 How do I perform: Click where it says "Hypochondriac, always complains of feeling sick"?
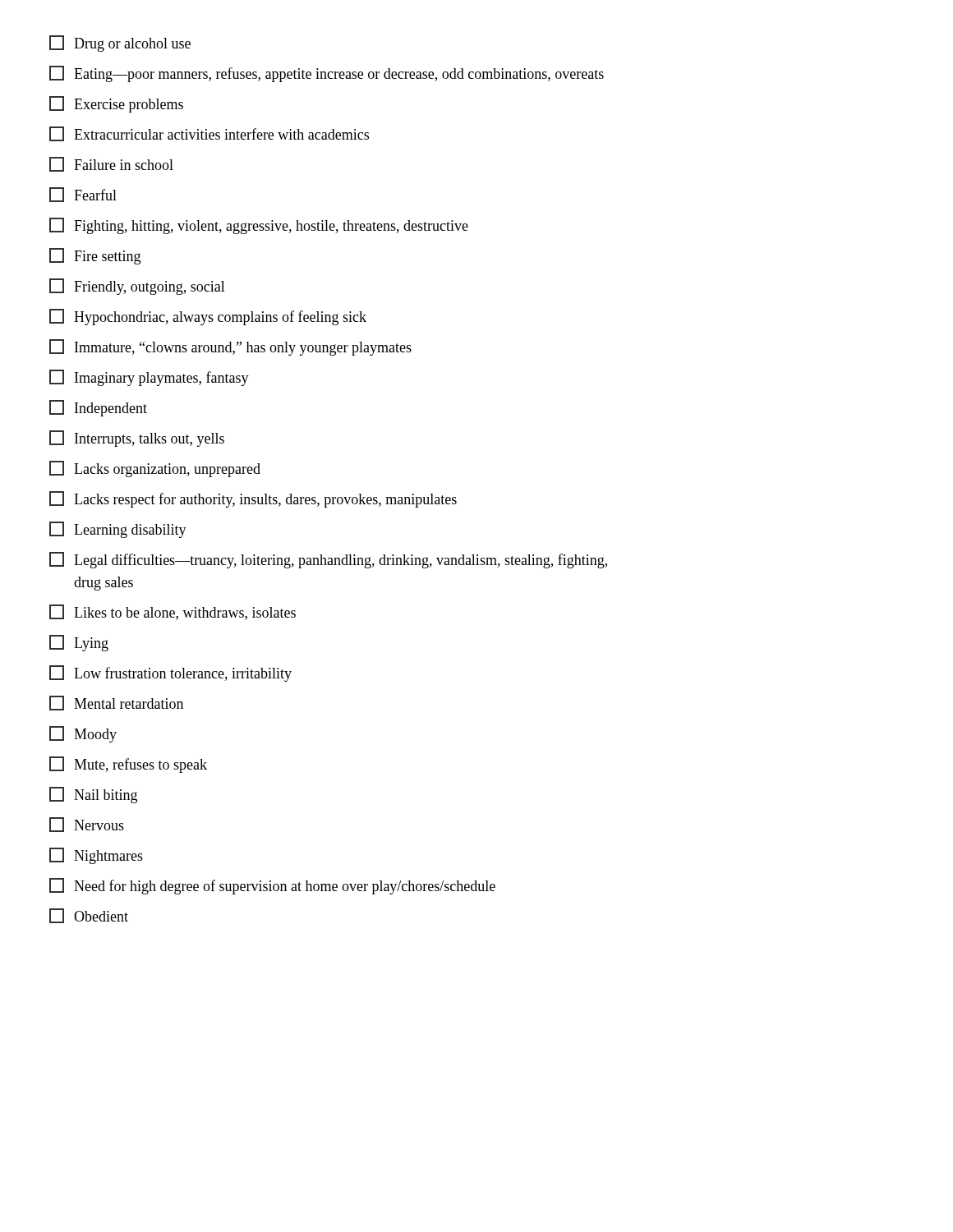[208, 317]
